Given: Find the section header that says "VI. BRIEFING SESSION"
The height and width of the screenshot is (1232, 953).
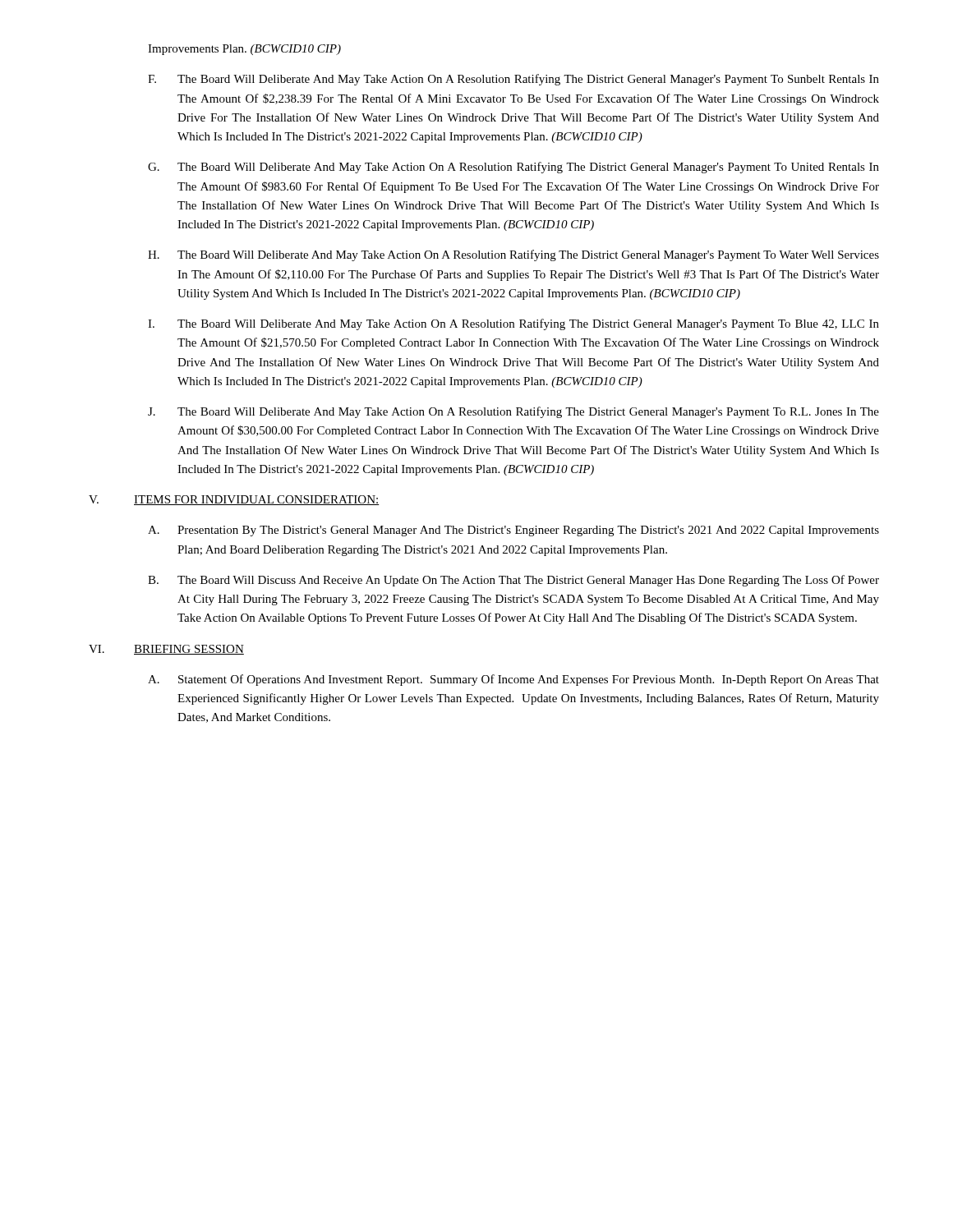Looking at the screenshot, I should point(166,649).
